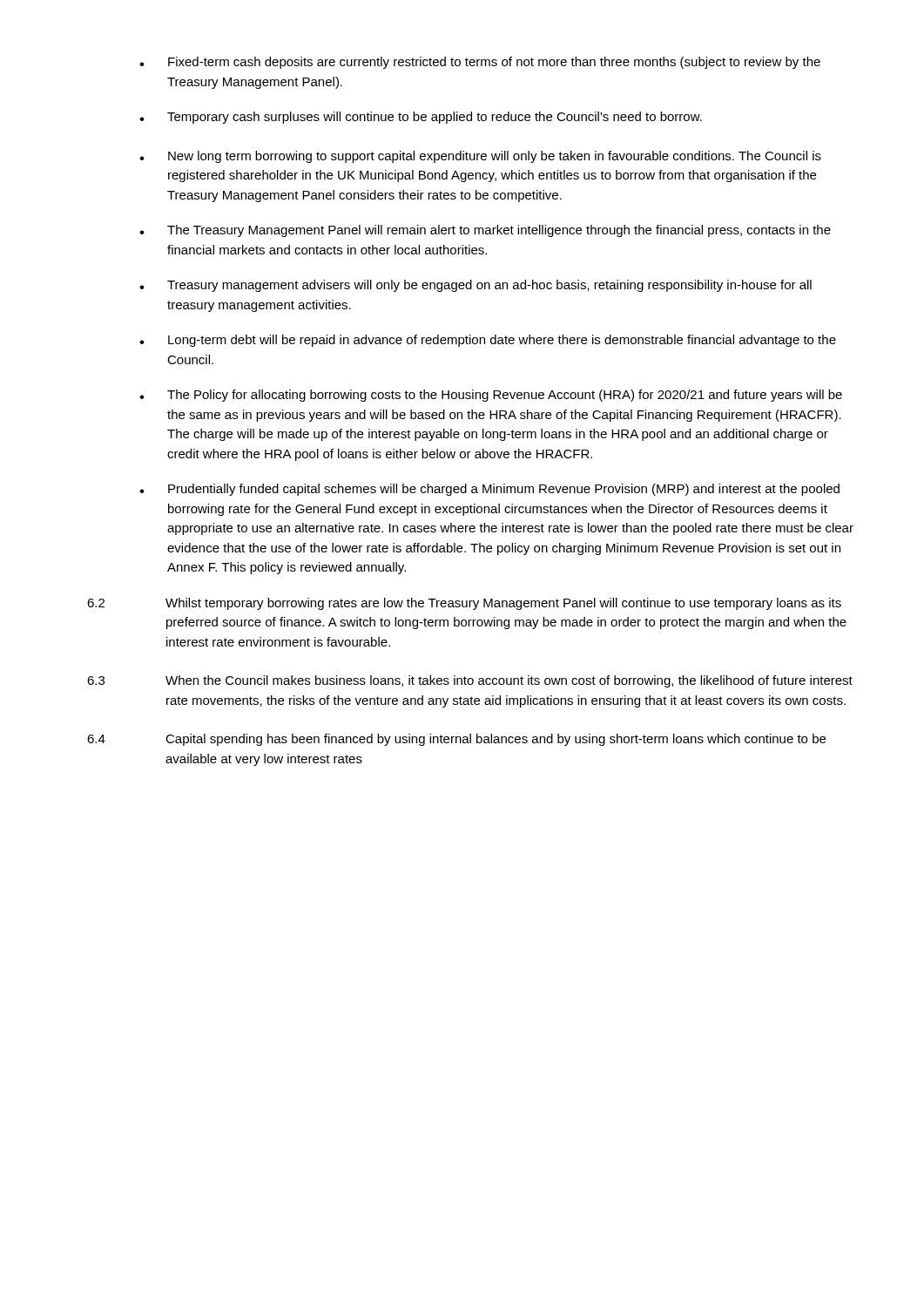924x1307 pixels.
Task: Locate the text starting "3 When the Council"
Action: pos(471,690)
